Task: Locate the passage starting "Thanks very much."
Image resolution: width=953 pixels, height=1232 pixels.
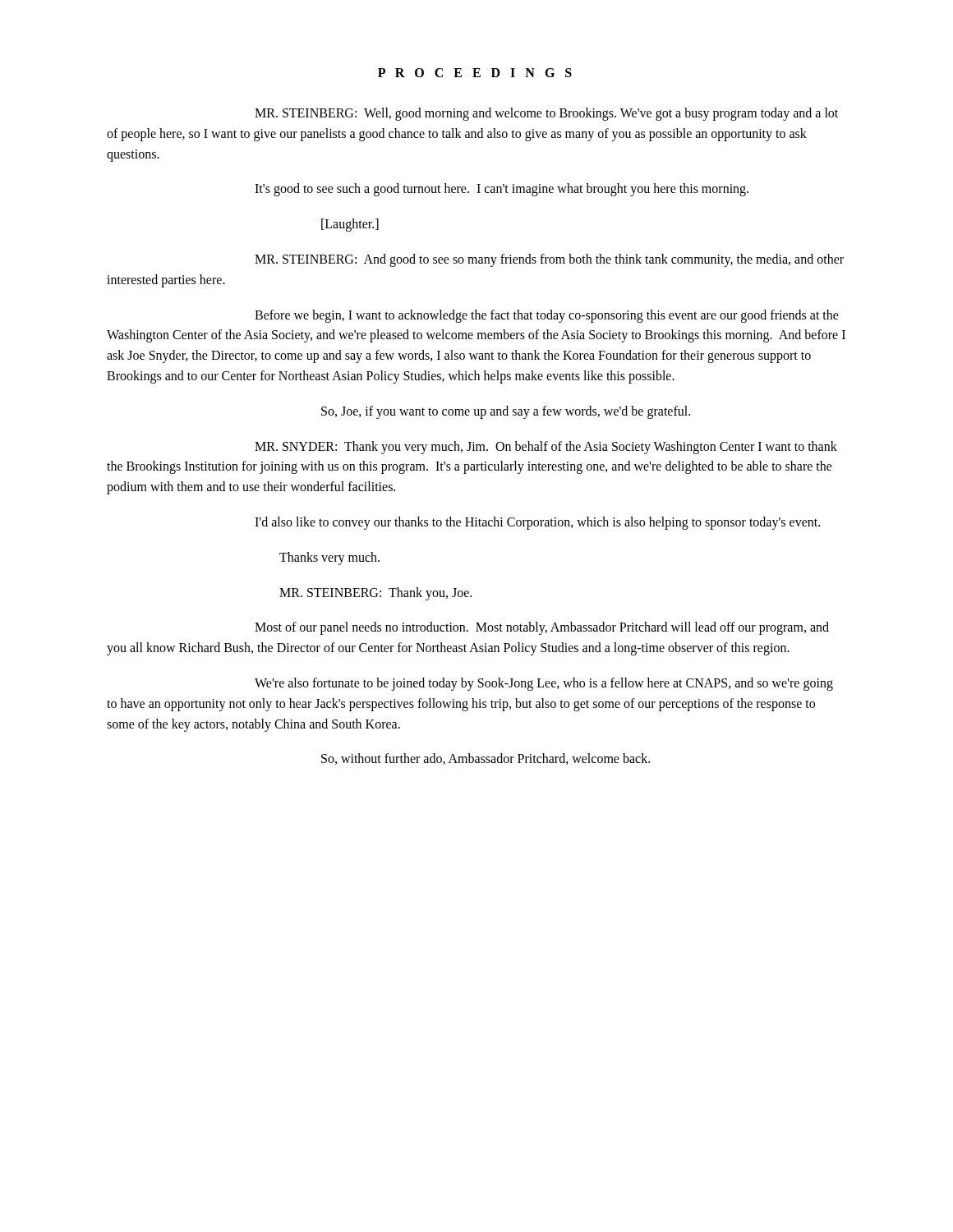Action: pos(330,557)
